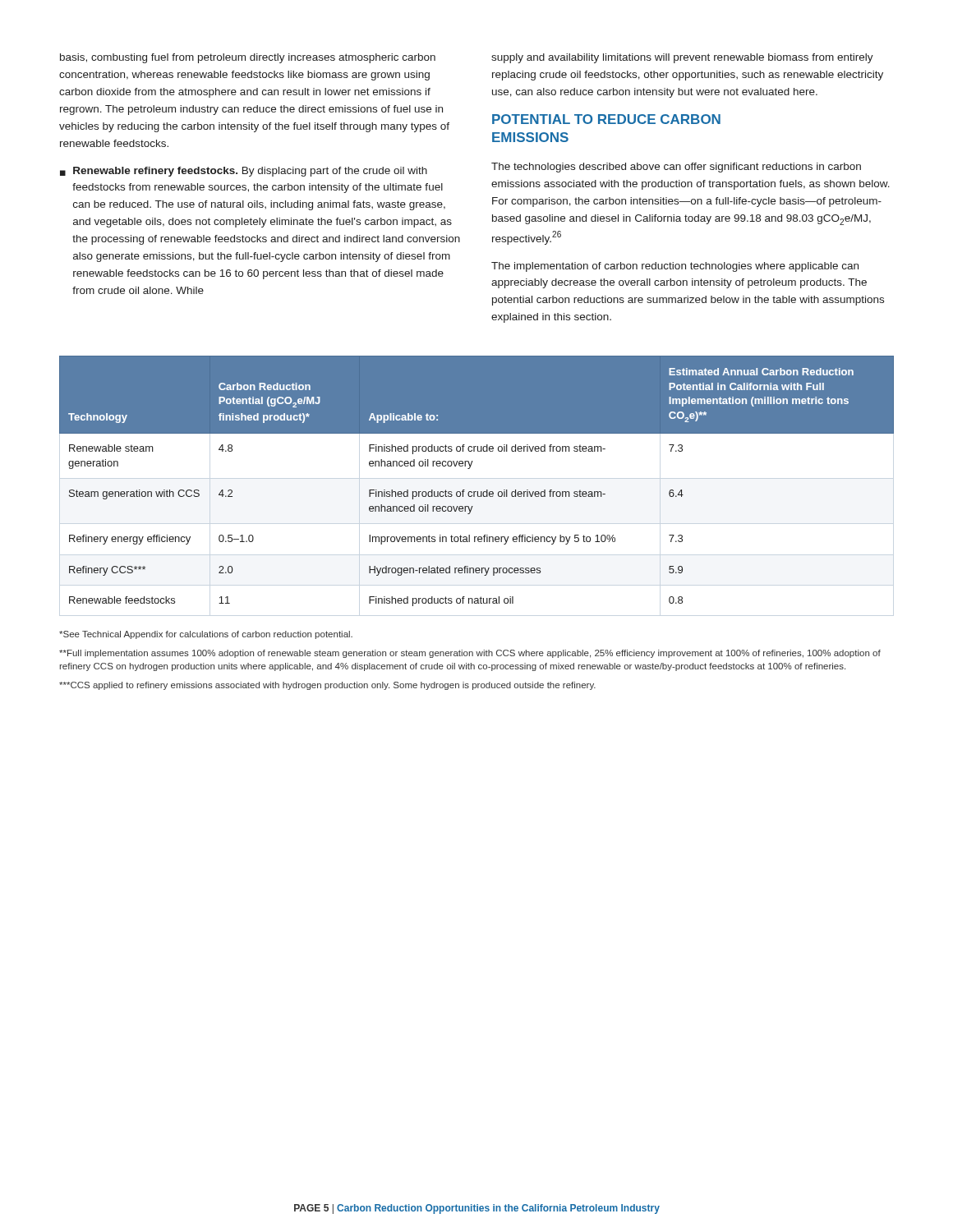Click on the text block starting "The technologies described above can offer"
This screenshot has width=953, height=1232.
[x=676, y=168]
